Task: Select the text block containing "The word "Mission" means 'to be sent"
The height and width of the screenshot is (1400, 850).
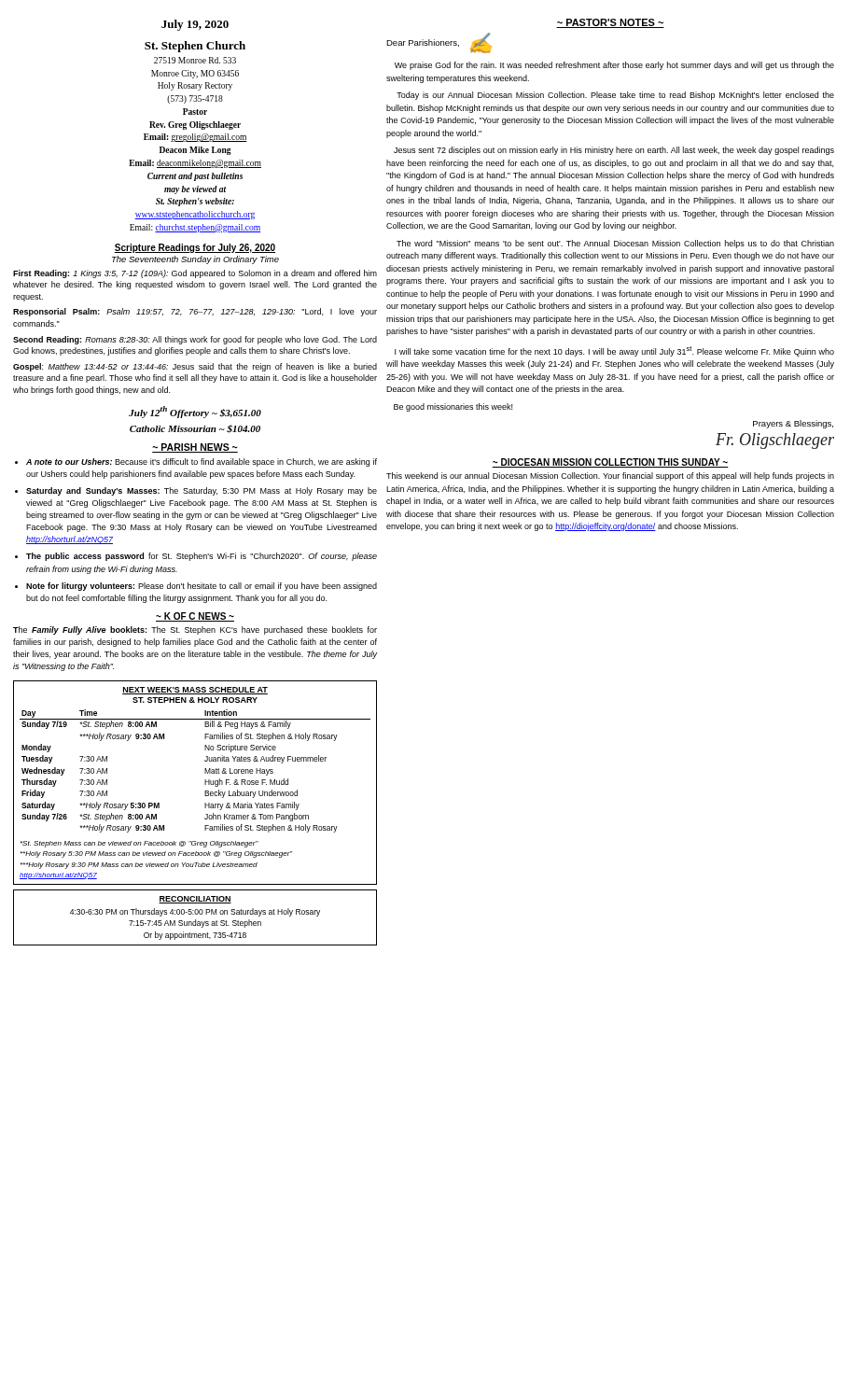Action: click(610, 287)
